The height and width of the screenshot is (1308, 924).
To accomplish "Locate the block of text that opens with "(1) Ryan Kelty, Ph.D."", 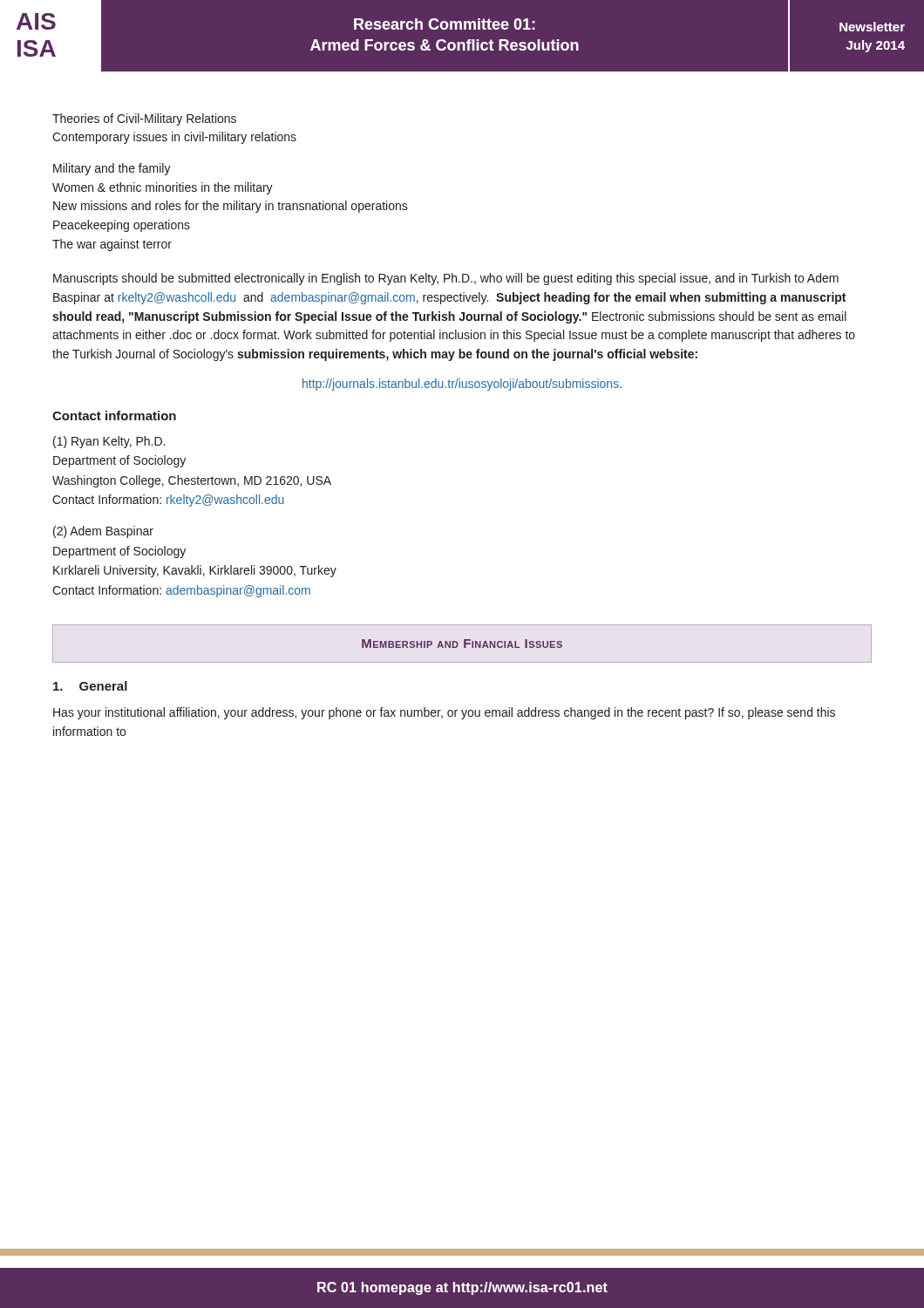I will click(192, 470).
